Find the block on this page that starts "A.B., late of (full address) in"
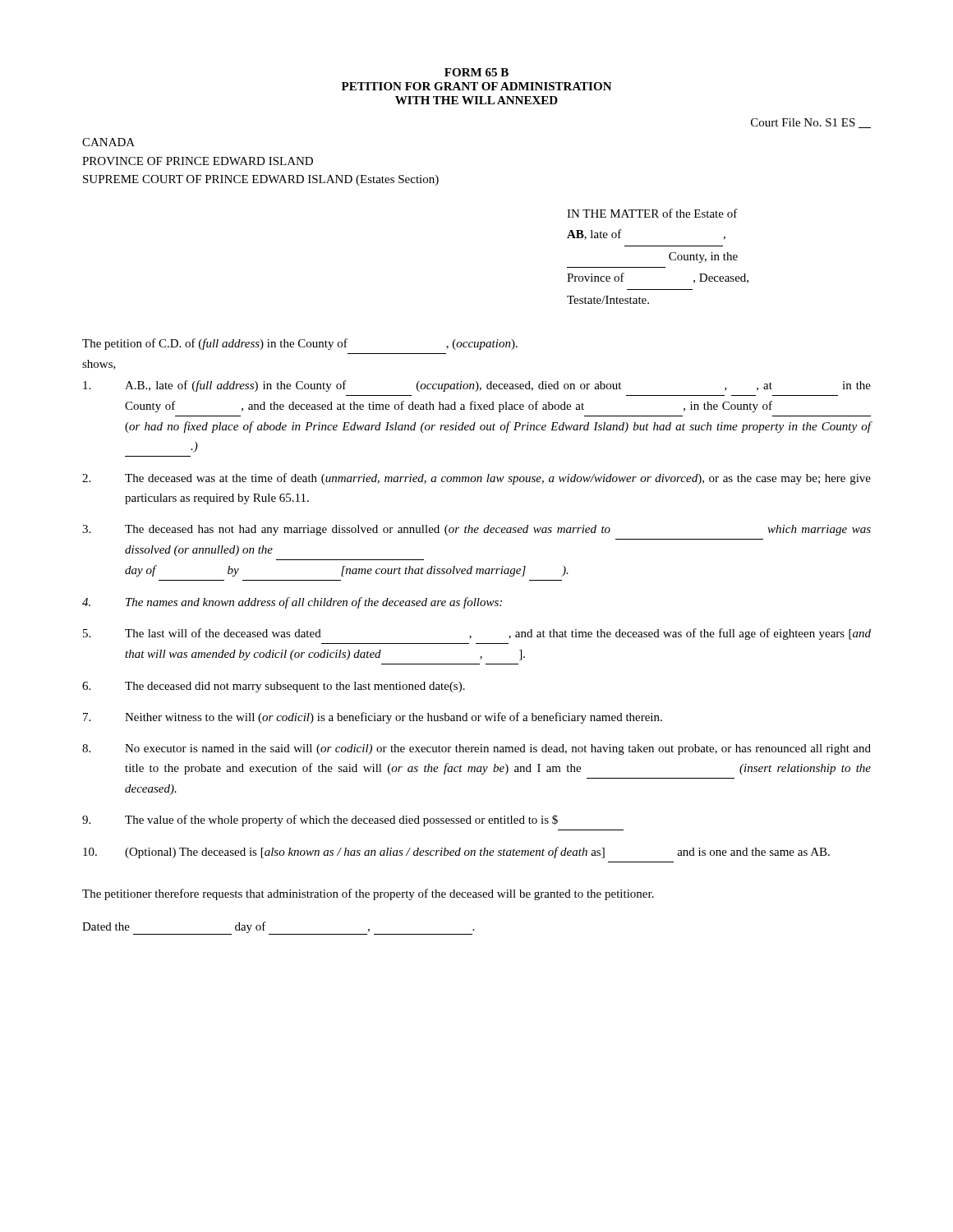Image resolution: width=953 pixels, height=1232 pixels. 476,416
